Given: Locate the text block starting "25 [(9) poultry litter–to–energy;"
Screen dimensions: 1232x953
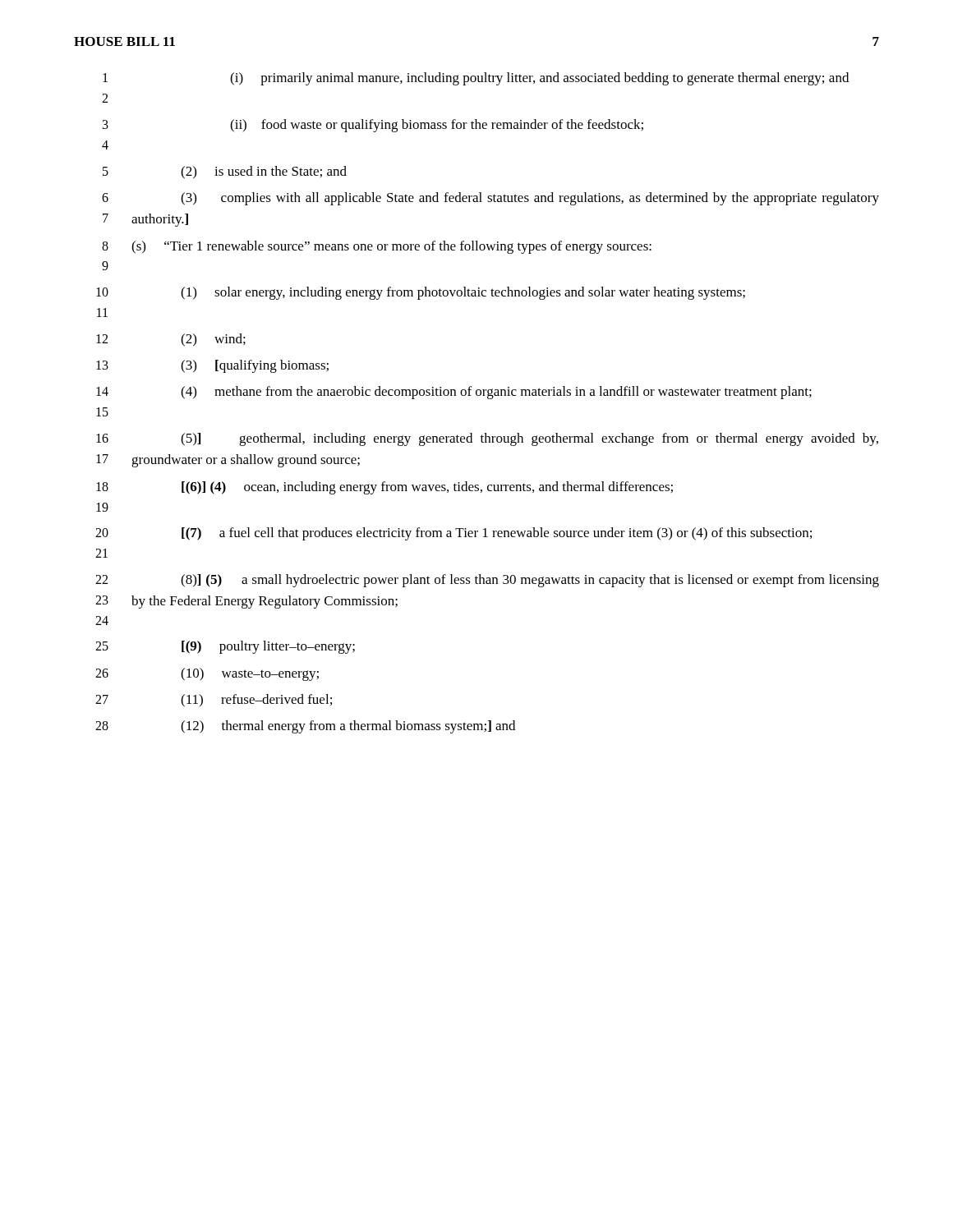Looking at the screenshot, I should click(225, 647).
